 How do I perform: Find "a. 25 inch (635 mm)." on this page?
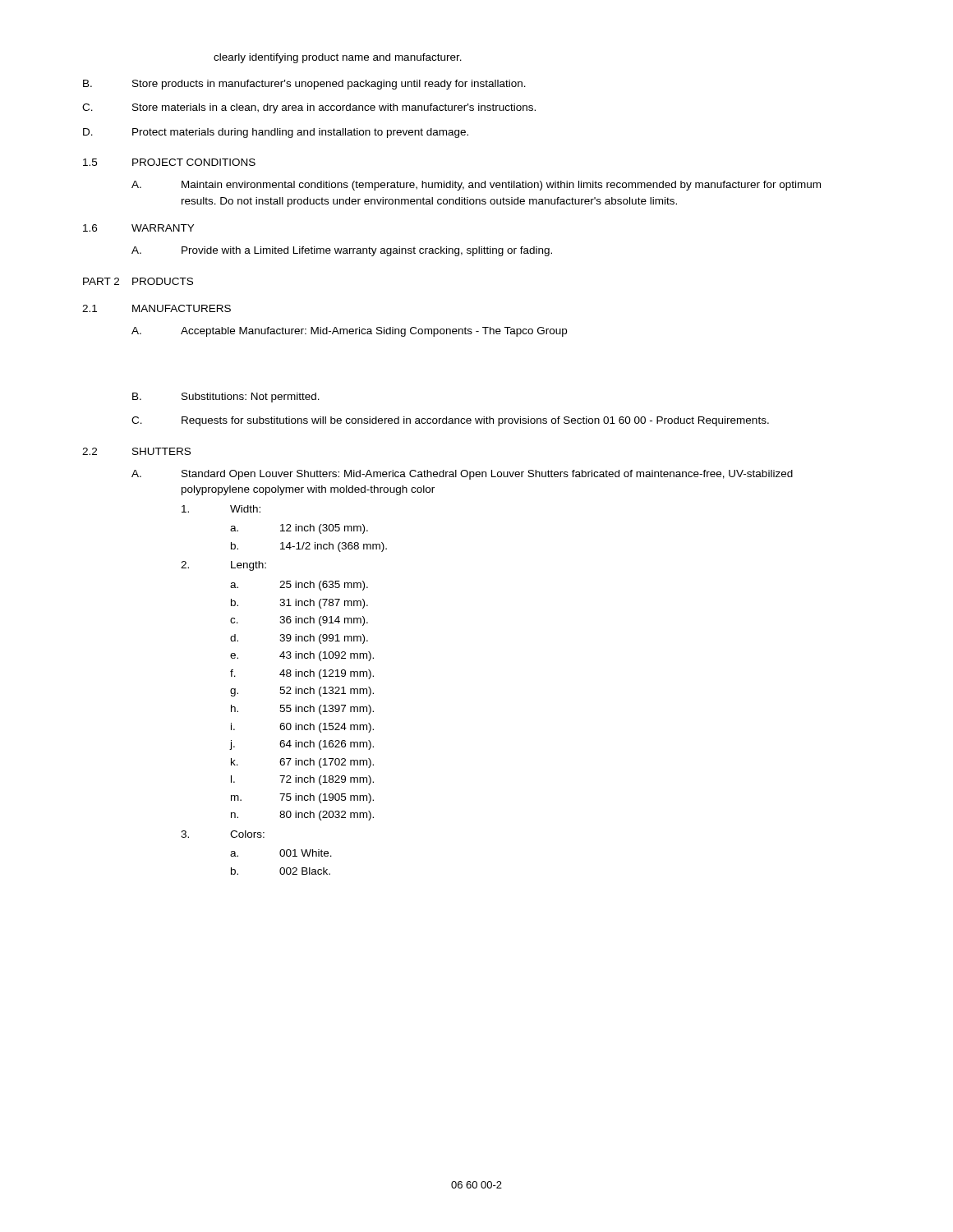[299, 586]
